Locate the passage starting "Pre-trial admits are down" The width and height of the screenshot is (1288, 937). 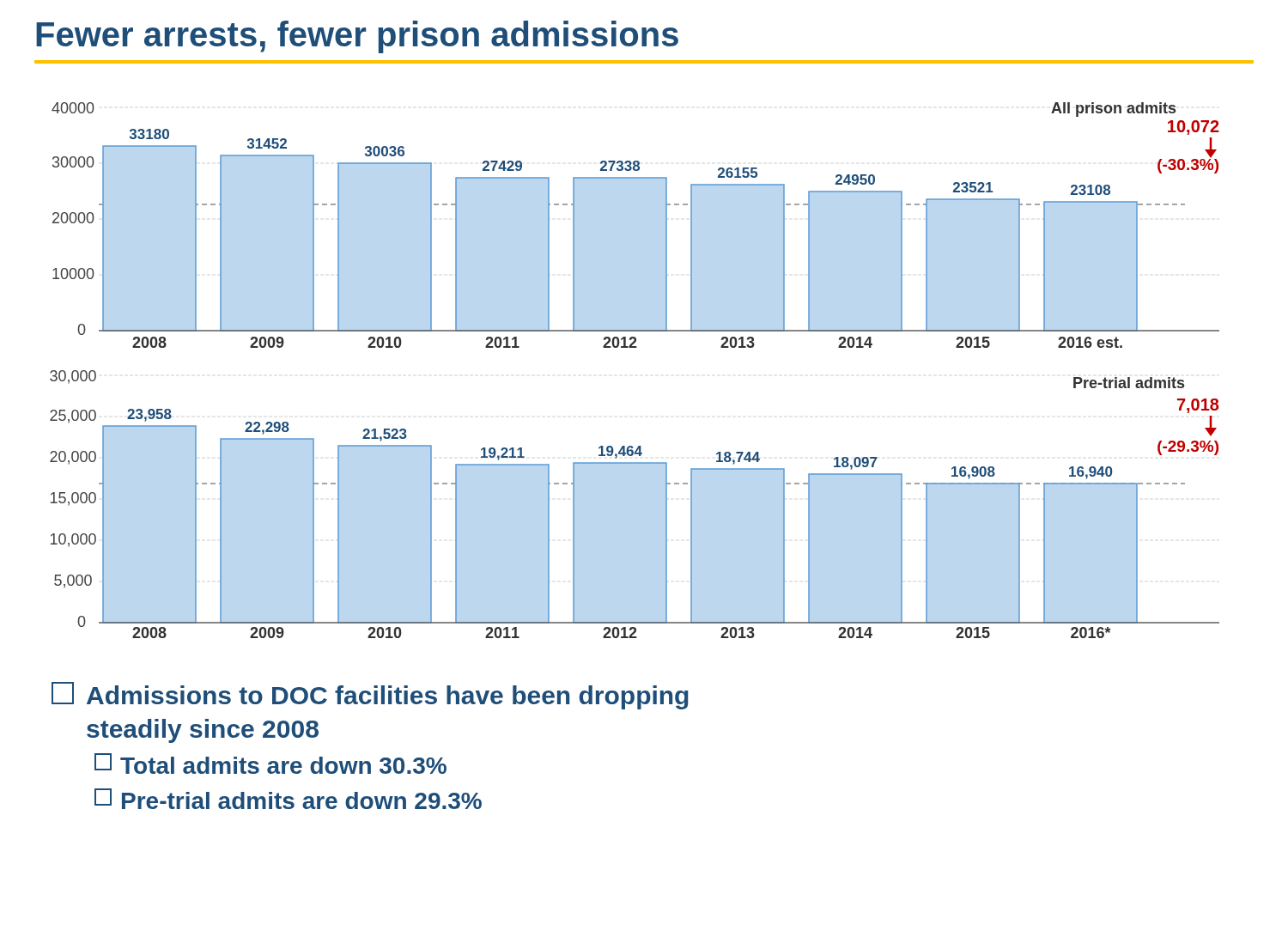(x=288, y=801)
